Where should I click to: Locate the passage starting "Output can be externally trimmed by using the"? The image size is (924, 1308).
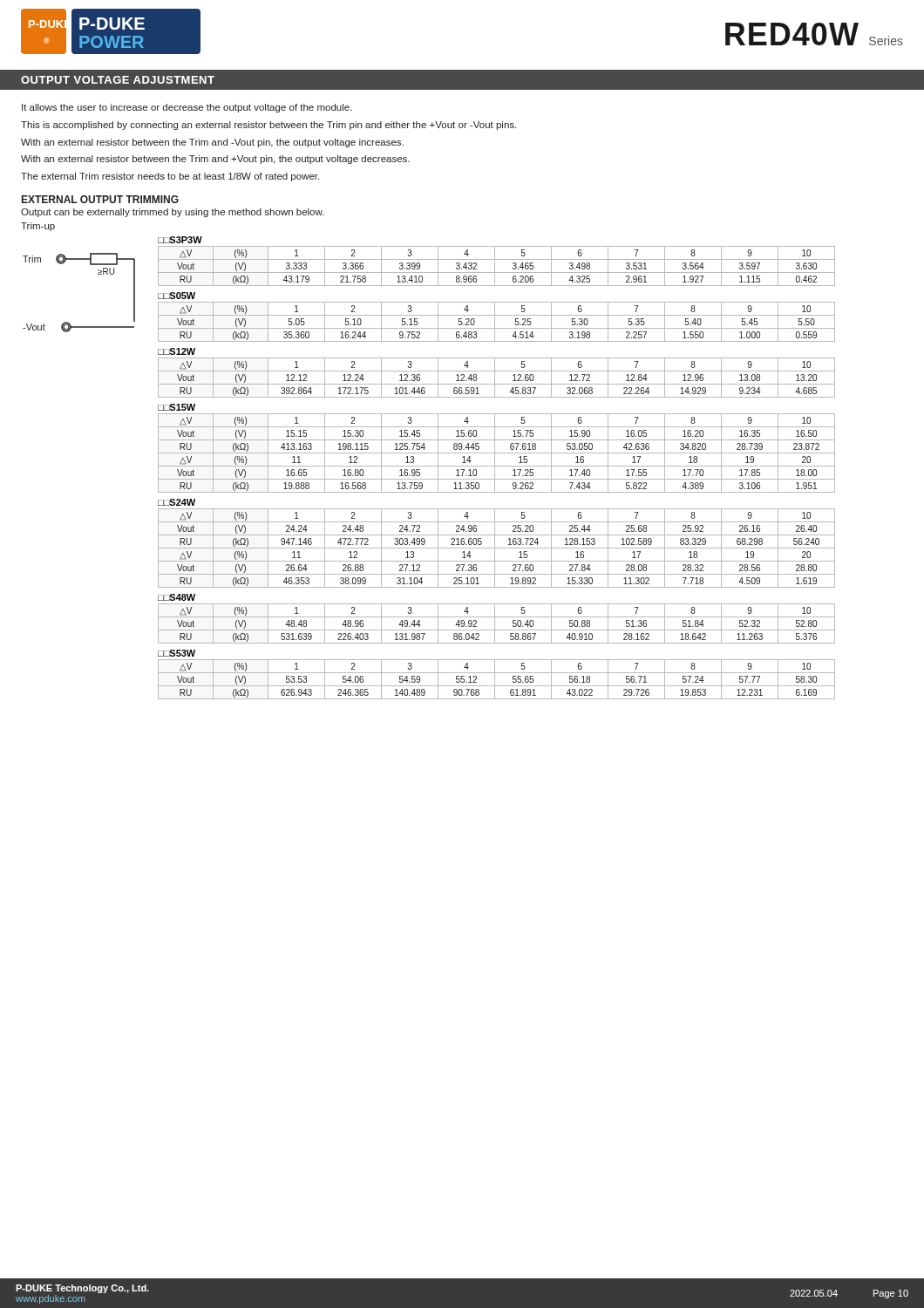click(173, 212)
